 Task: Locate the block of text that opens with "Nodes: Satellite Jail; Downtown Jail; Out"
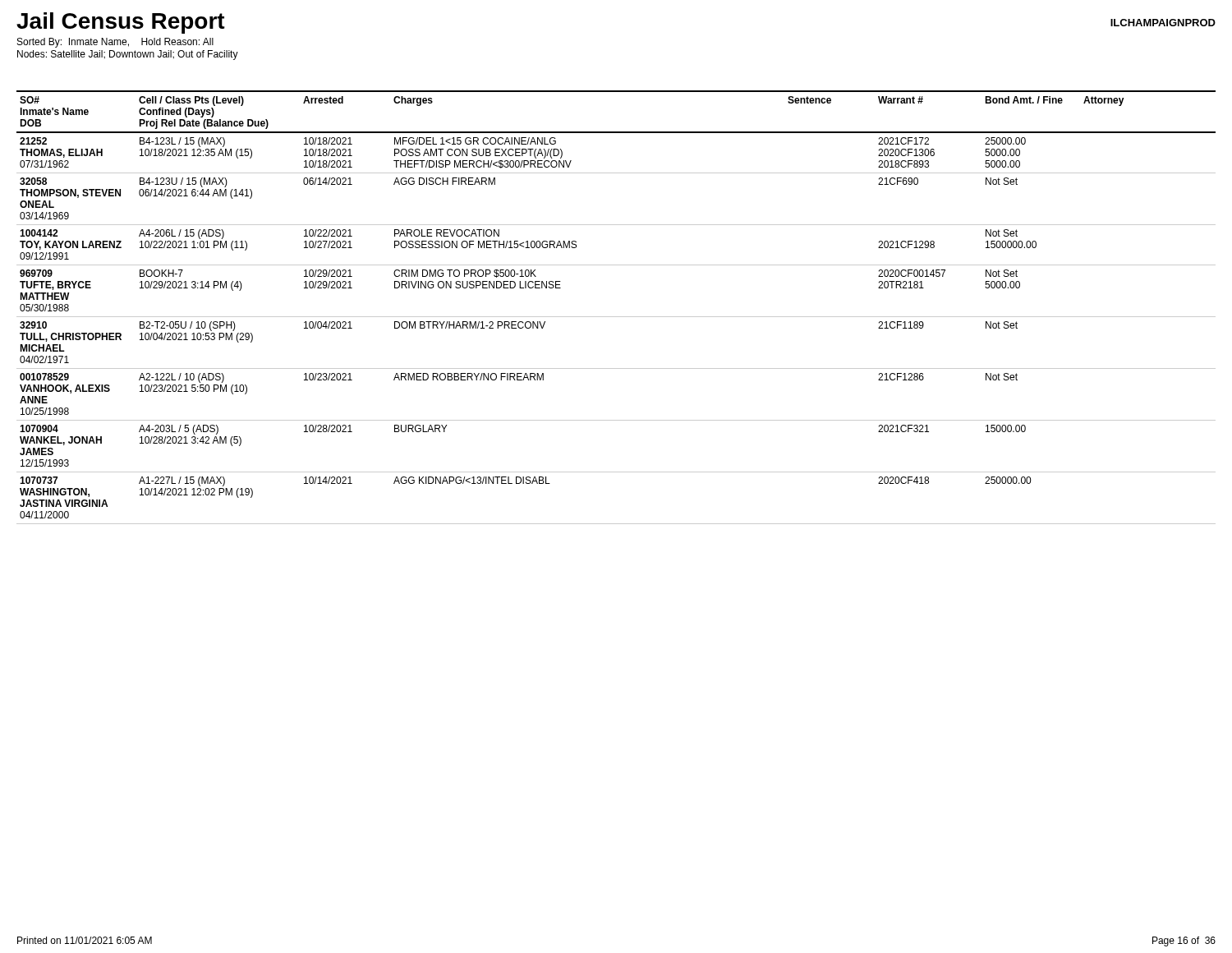pos(127,54)
